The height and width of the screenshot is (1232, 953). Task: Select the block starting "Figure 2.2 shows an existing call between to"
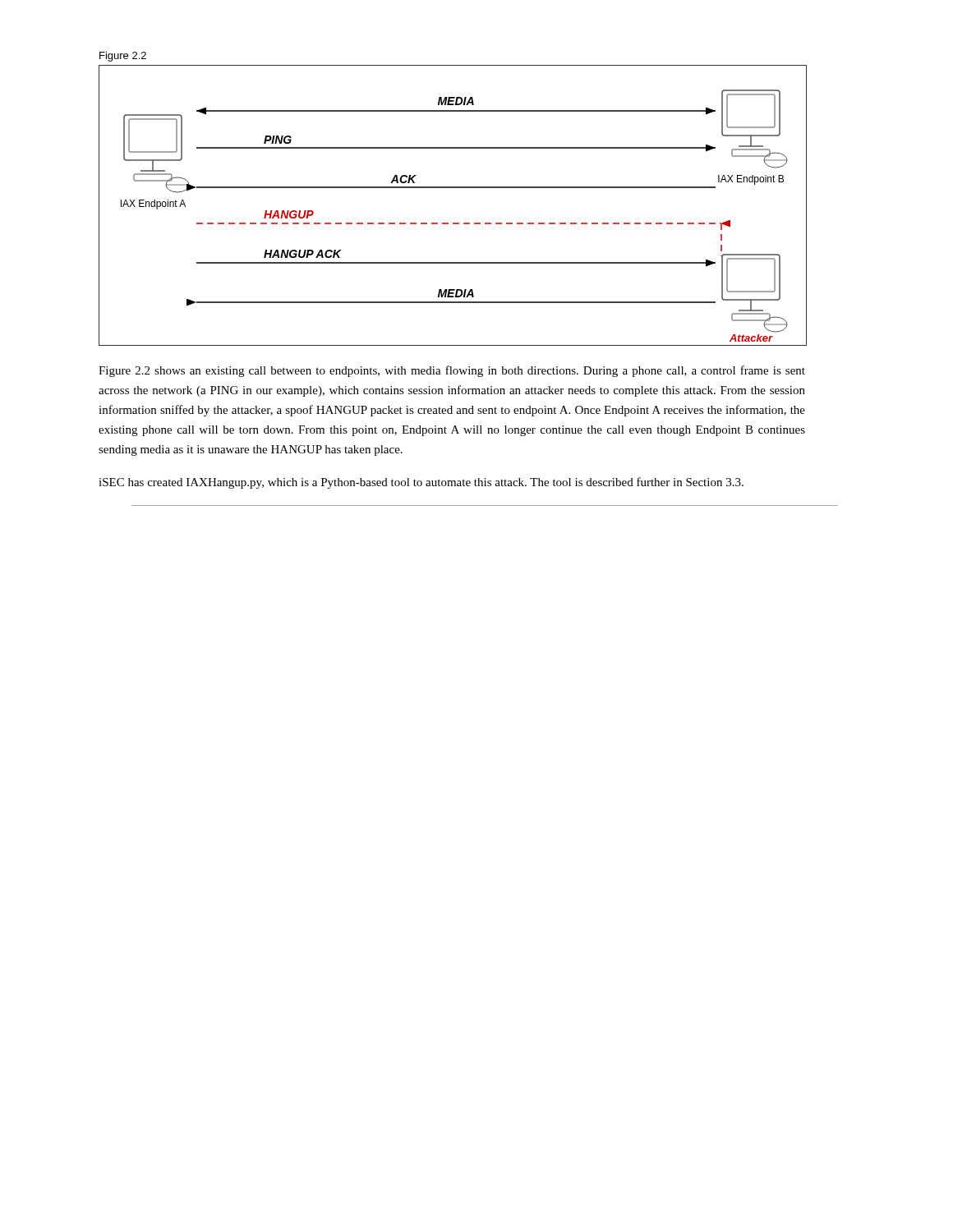point(452,410)
